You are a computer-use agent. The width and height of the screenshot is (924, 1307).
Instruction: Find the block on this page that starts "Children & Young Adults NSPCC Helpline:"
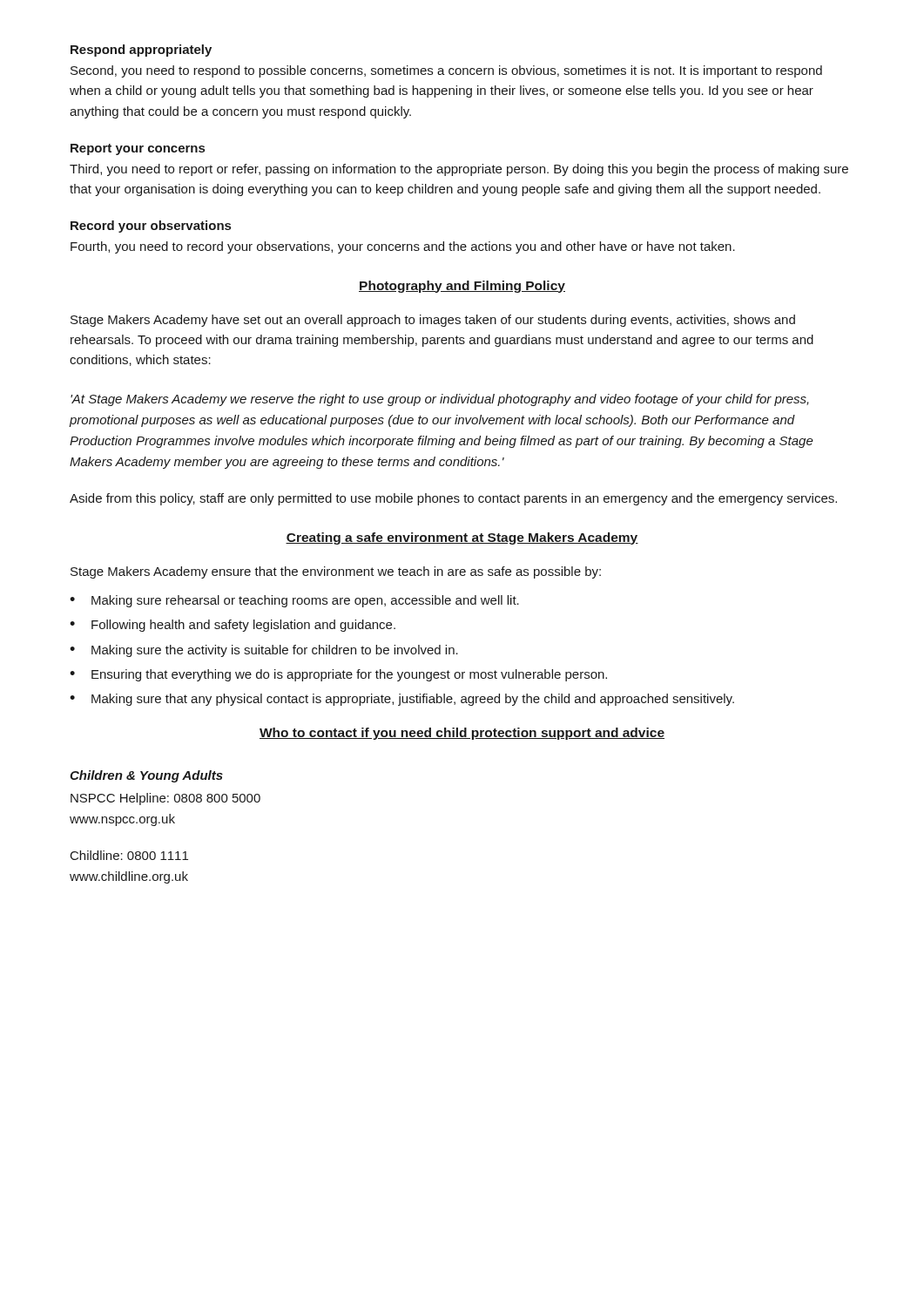[x=146, y=776]
